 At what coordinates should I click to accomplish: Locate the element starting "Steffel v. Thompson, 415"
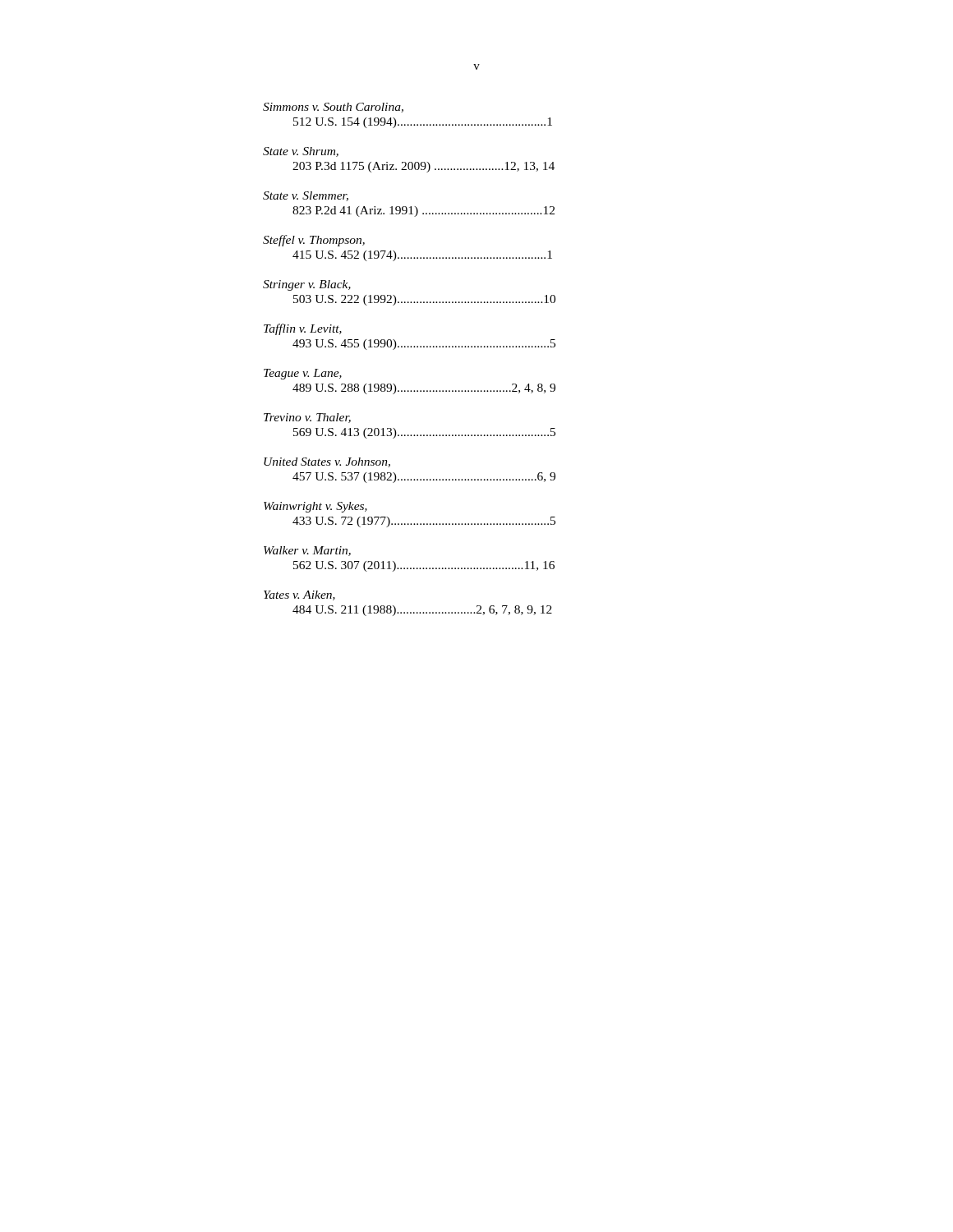[x=476, y=247]
